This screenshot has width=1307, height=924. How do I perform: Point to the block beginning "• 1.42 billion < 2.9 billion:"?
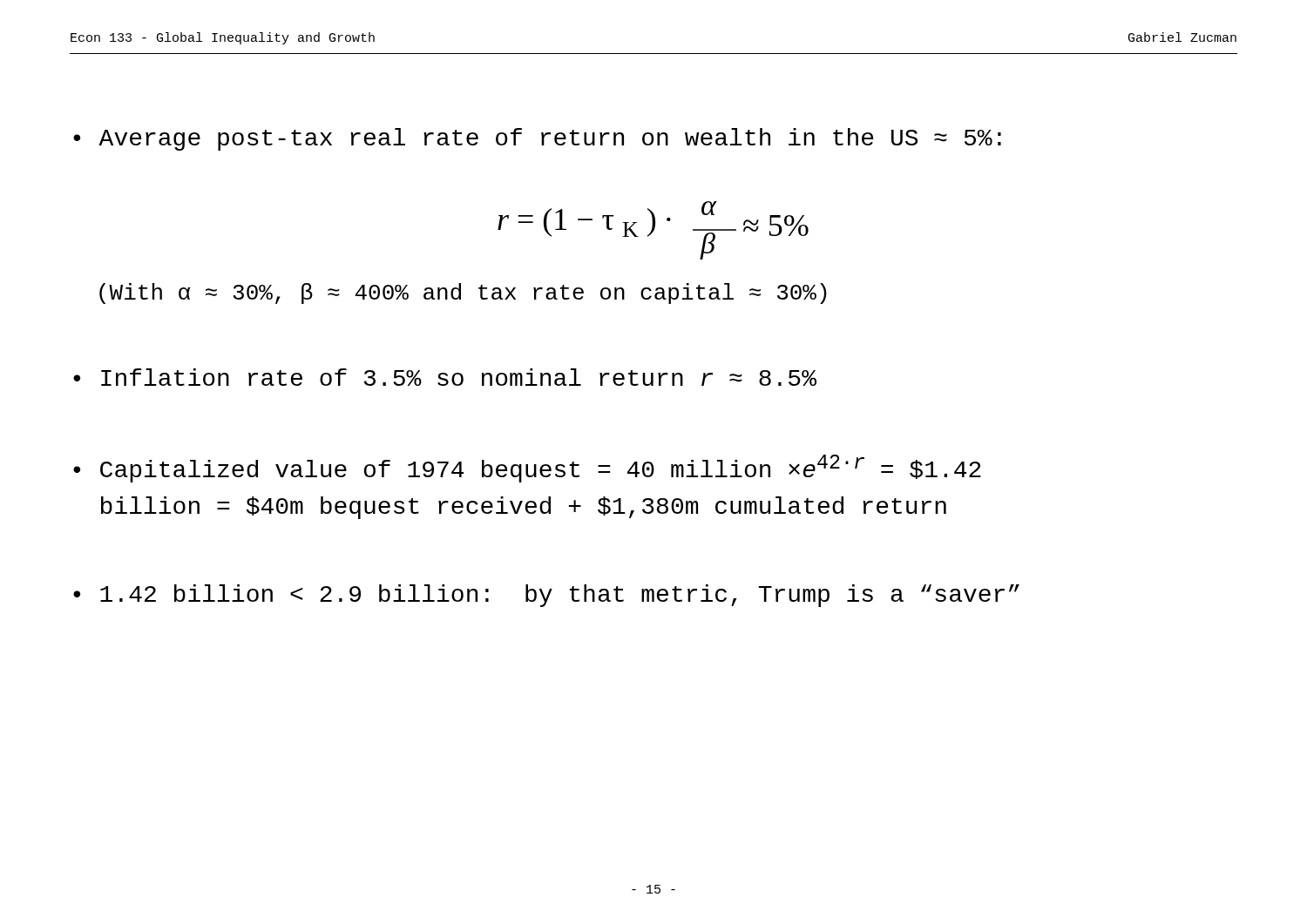point(546,595)
